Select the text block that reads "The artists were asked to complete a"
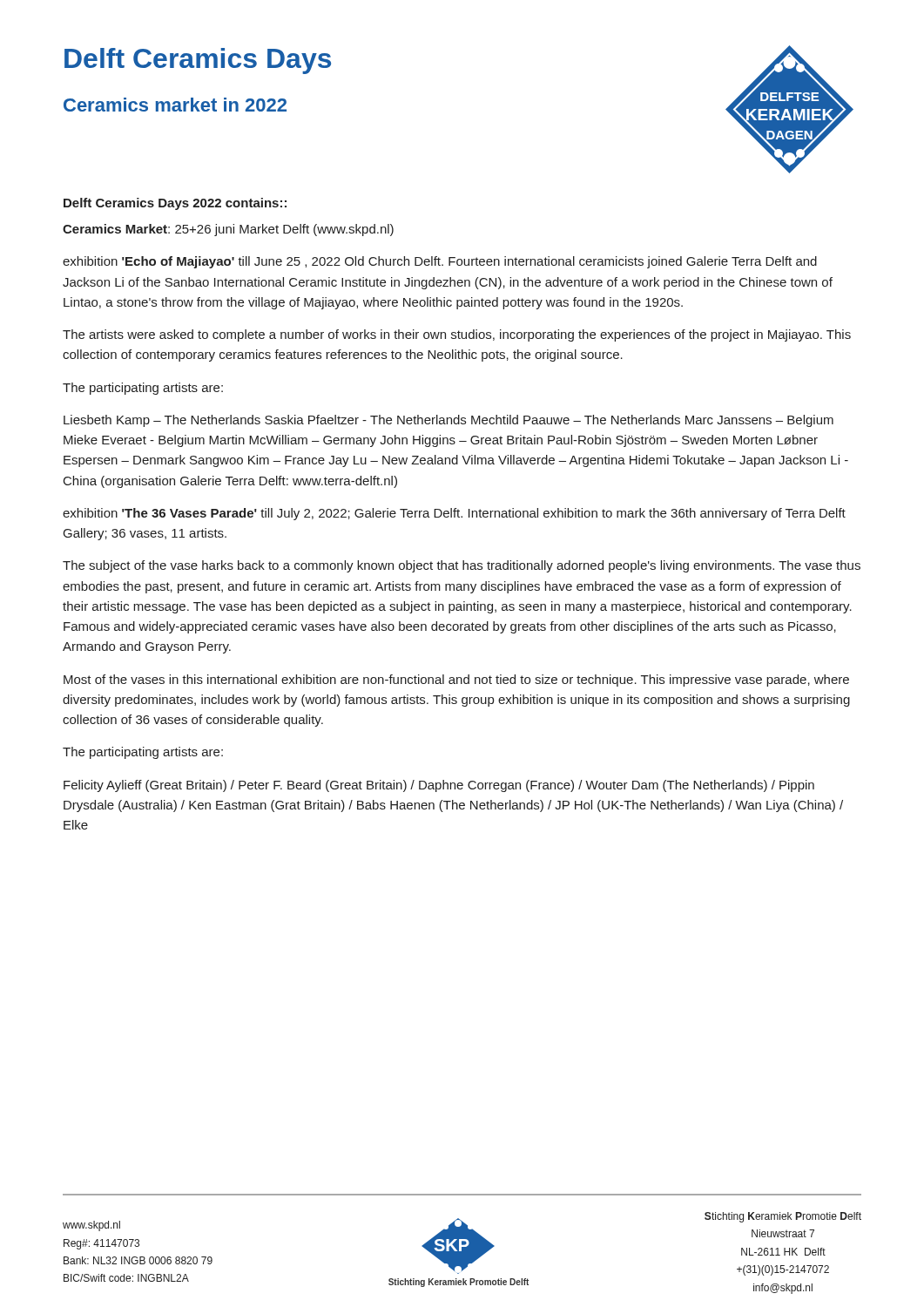This screenshot has width=924, height=1307. click(x=457, y=344)
